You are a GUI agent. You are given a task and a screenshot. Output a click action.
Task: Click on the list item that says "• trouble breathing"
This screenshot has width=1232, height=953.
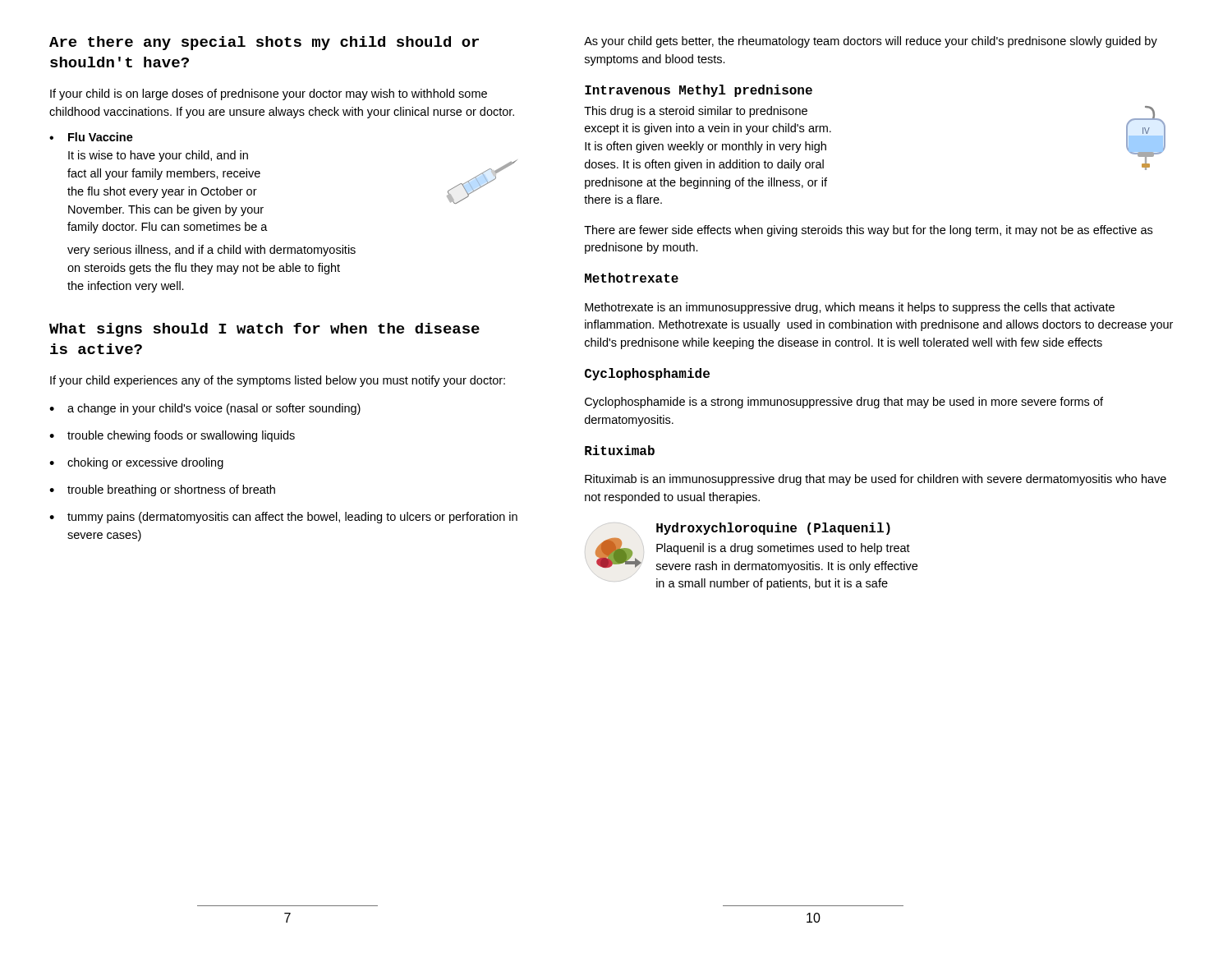coord(162,490)
